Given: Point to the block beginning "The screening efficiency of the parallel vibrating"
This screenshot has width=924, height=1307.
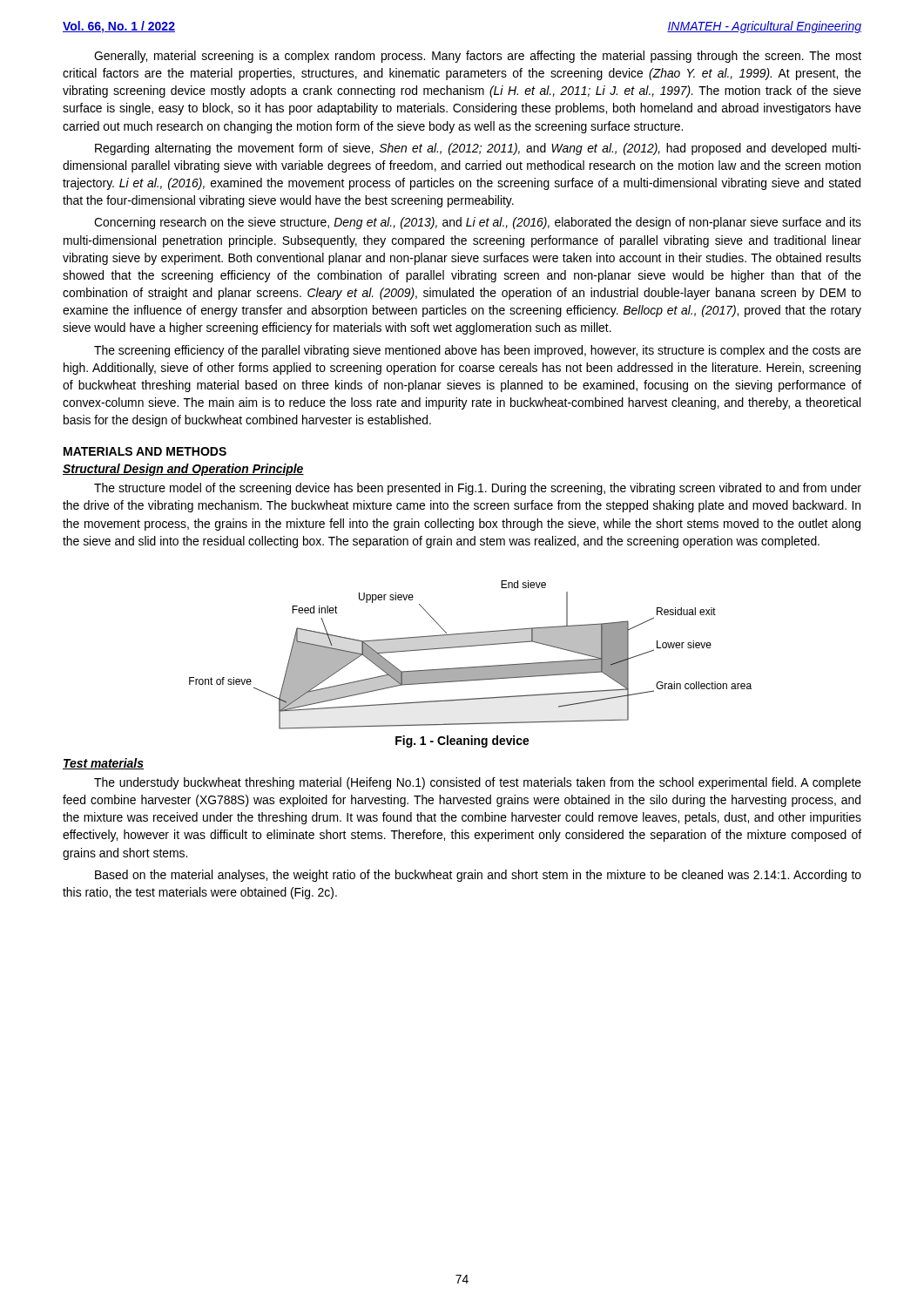Looking at the screenshot, I should (462, 385).
